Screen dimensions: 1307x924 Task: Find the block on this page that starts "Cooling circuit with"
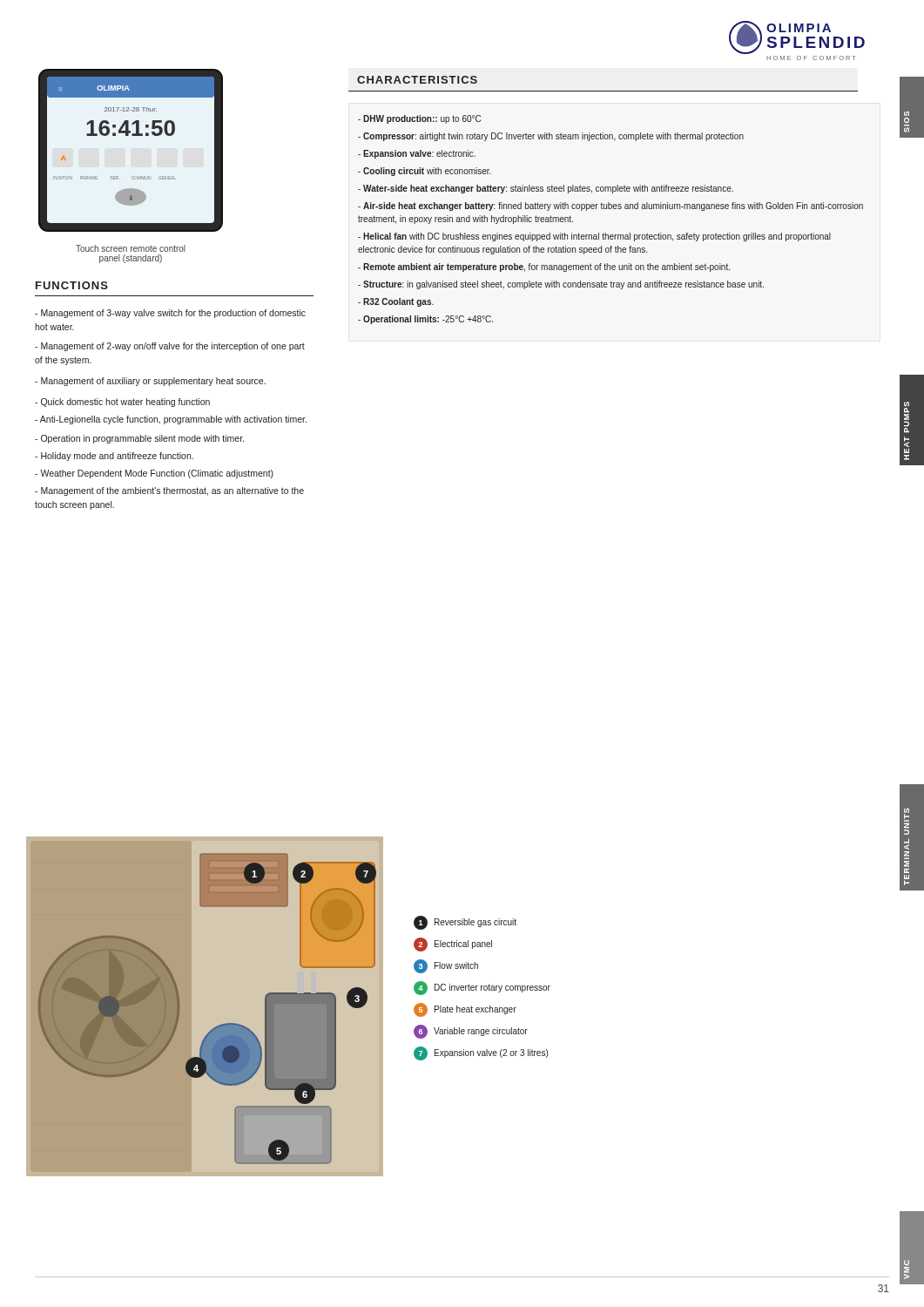tap(425, 171)
